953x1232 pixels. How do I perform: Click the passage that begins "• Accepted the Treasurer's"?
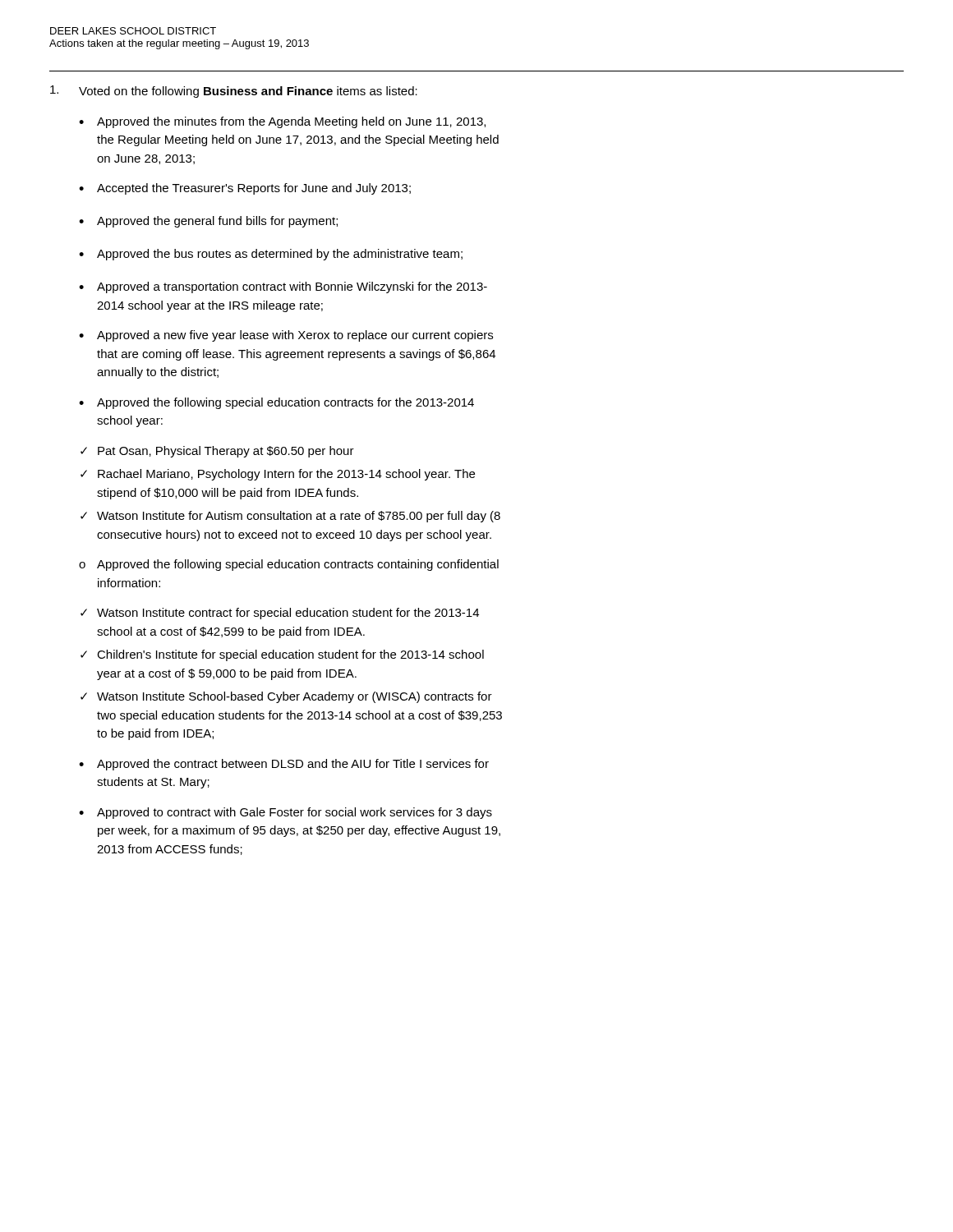(x=245, y=190)
